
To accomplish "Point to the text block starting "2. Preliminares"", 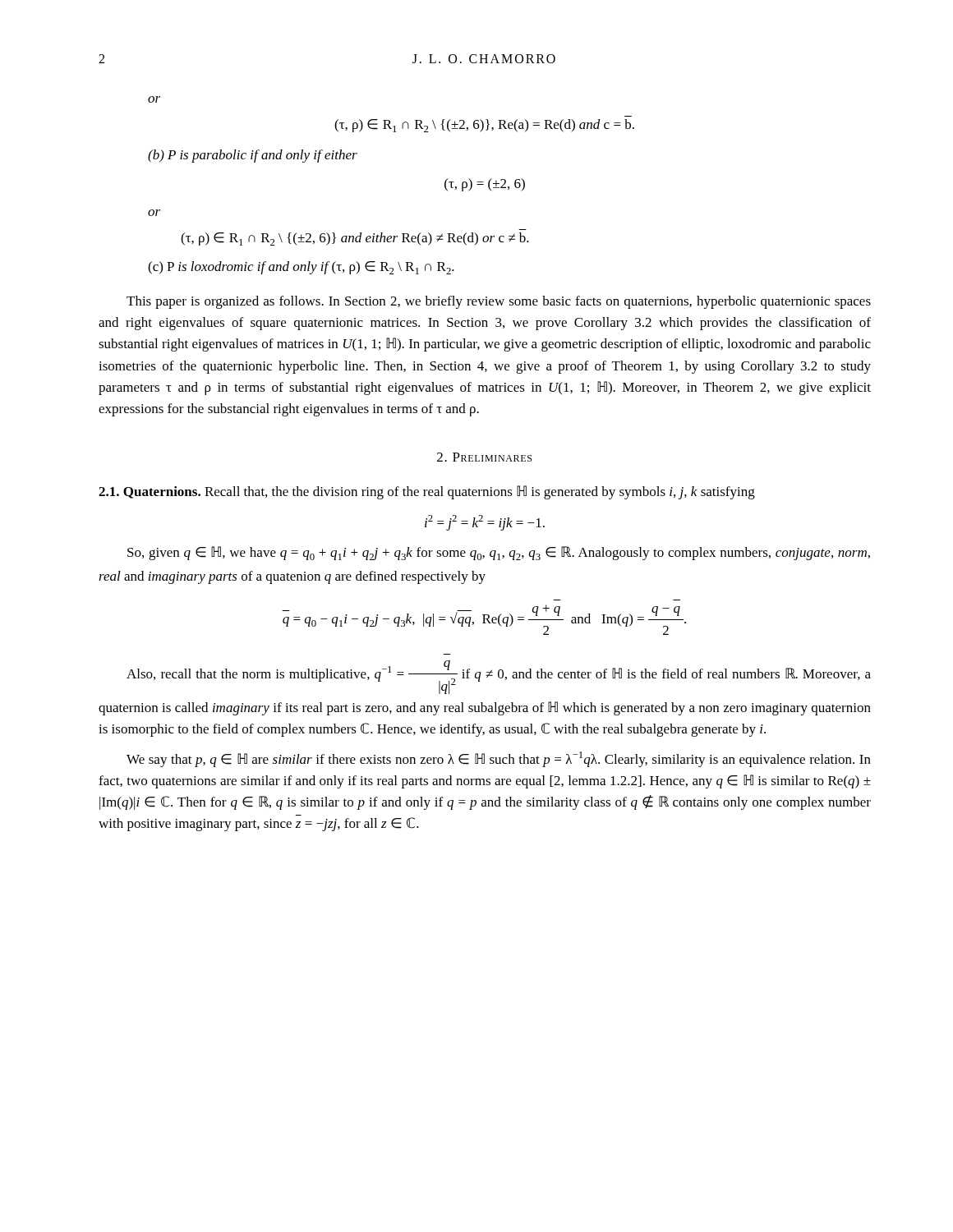I will 485,457.
